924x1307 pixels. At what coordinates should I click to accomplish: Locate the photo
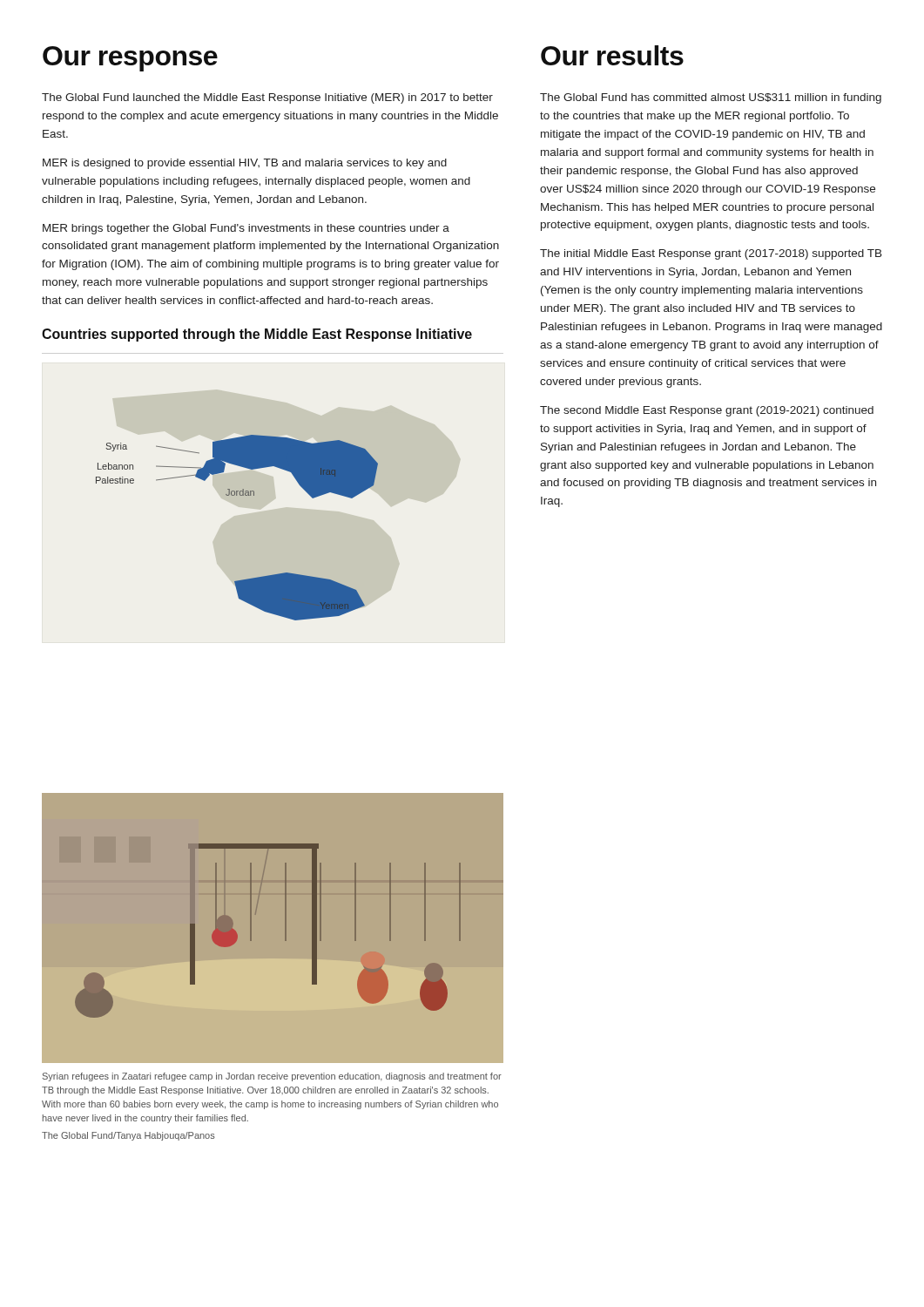(273, 928)
